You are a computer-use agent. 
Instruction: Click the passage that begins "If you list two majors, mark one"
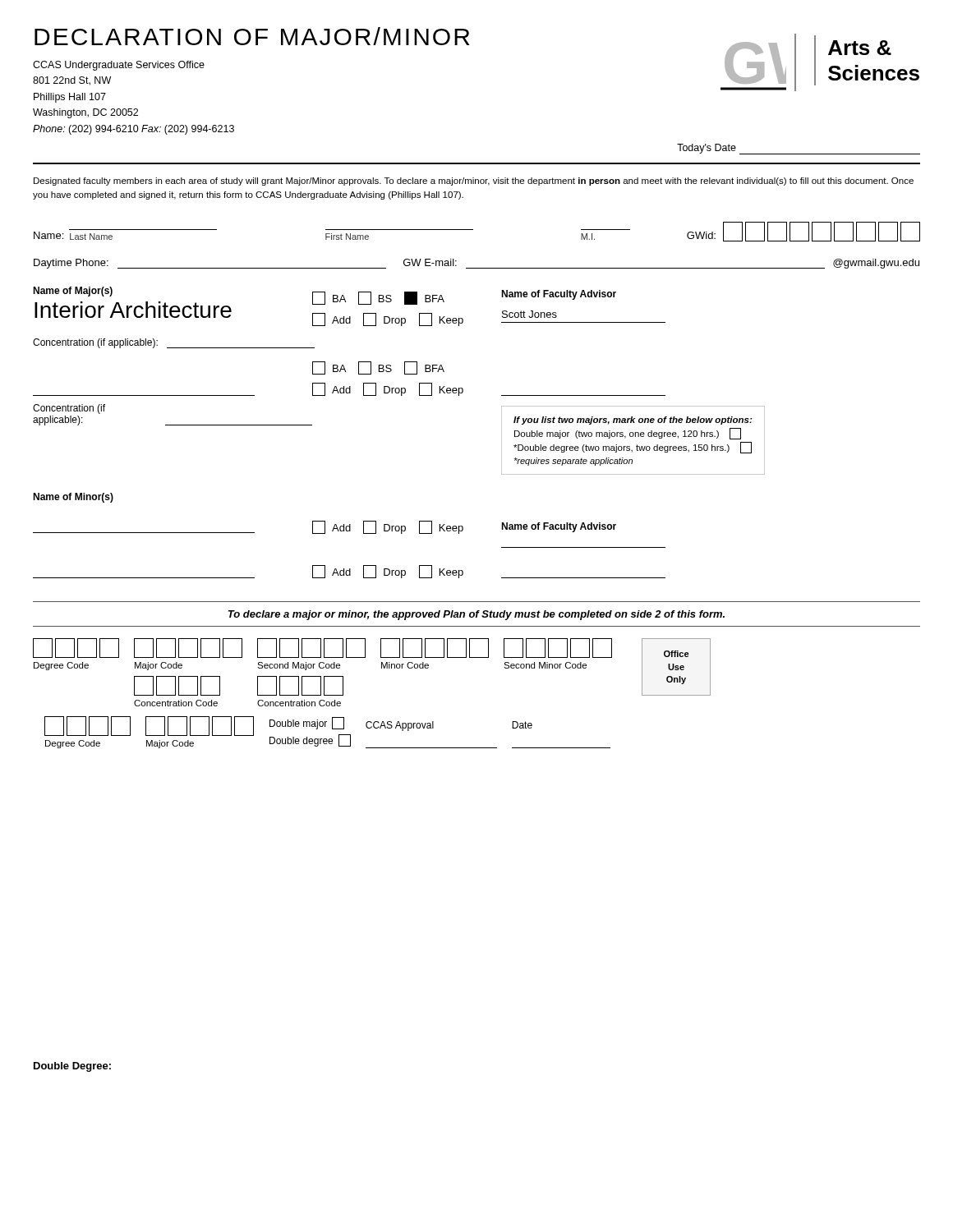pos(633,441)
